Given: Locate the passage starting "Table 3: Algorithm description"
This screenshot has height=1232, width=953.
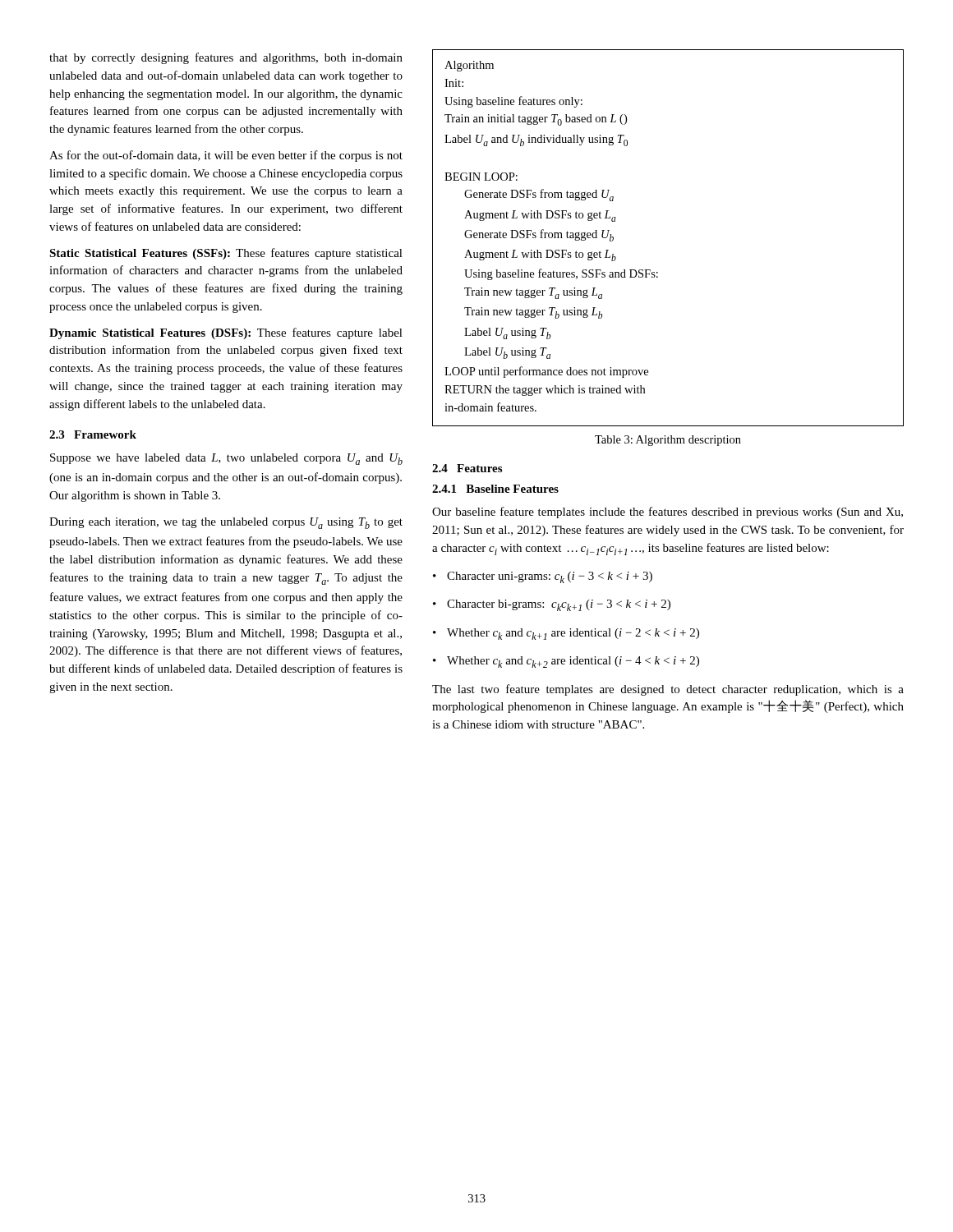Looking at the screenshot, I should tap(668, 439).
